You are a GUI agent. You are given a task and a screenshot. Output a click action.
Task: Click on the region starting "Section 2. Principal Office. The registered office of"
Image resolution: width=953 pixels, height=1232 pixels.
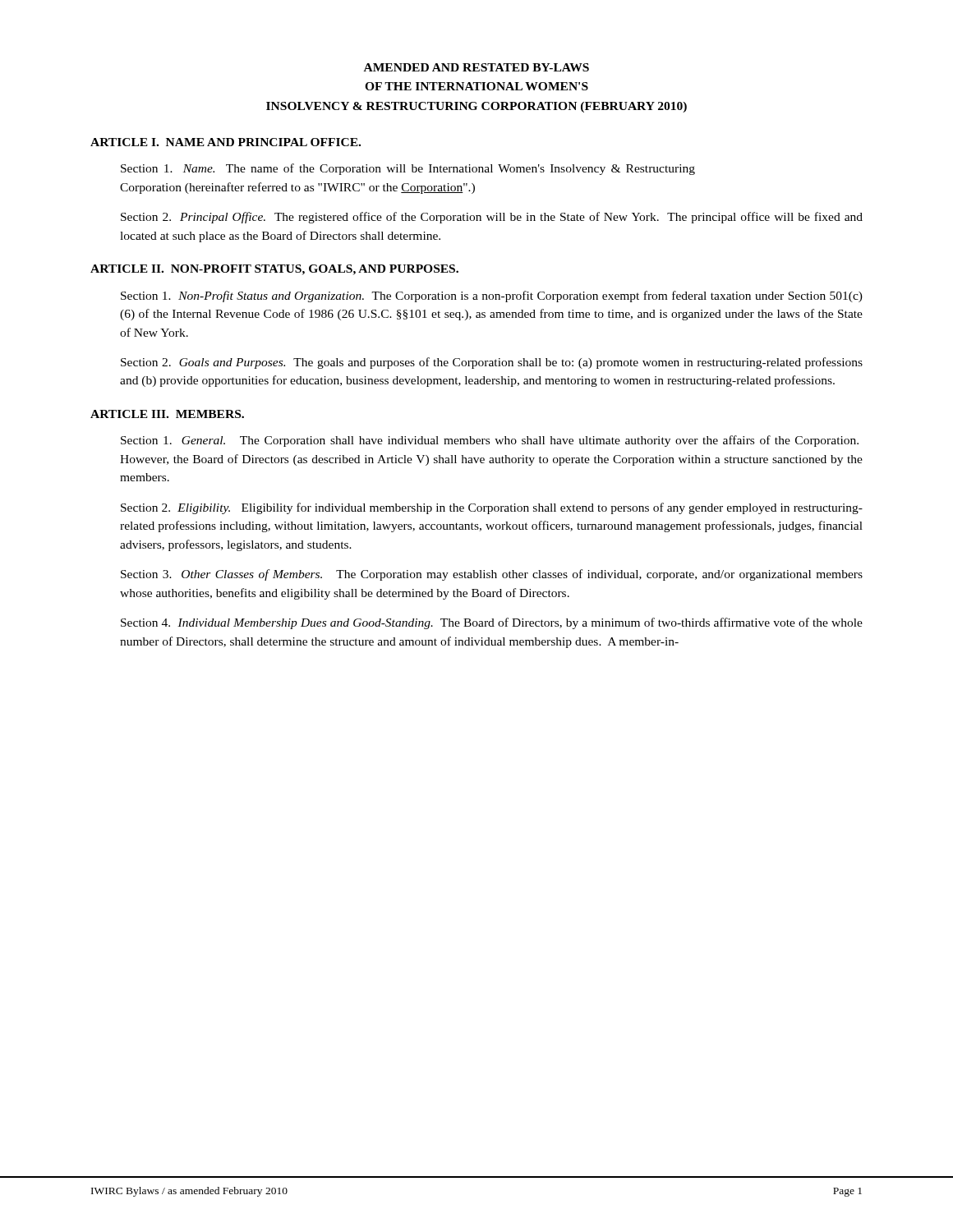tap(491, 226)
